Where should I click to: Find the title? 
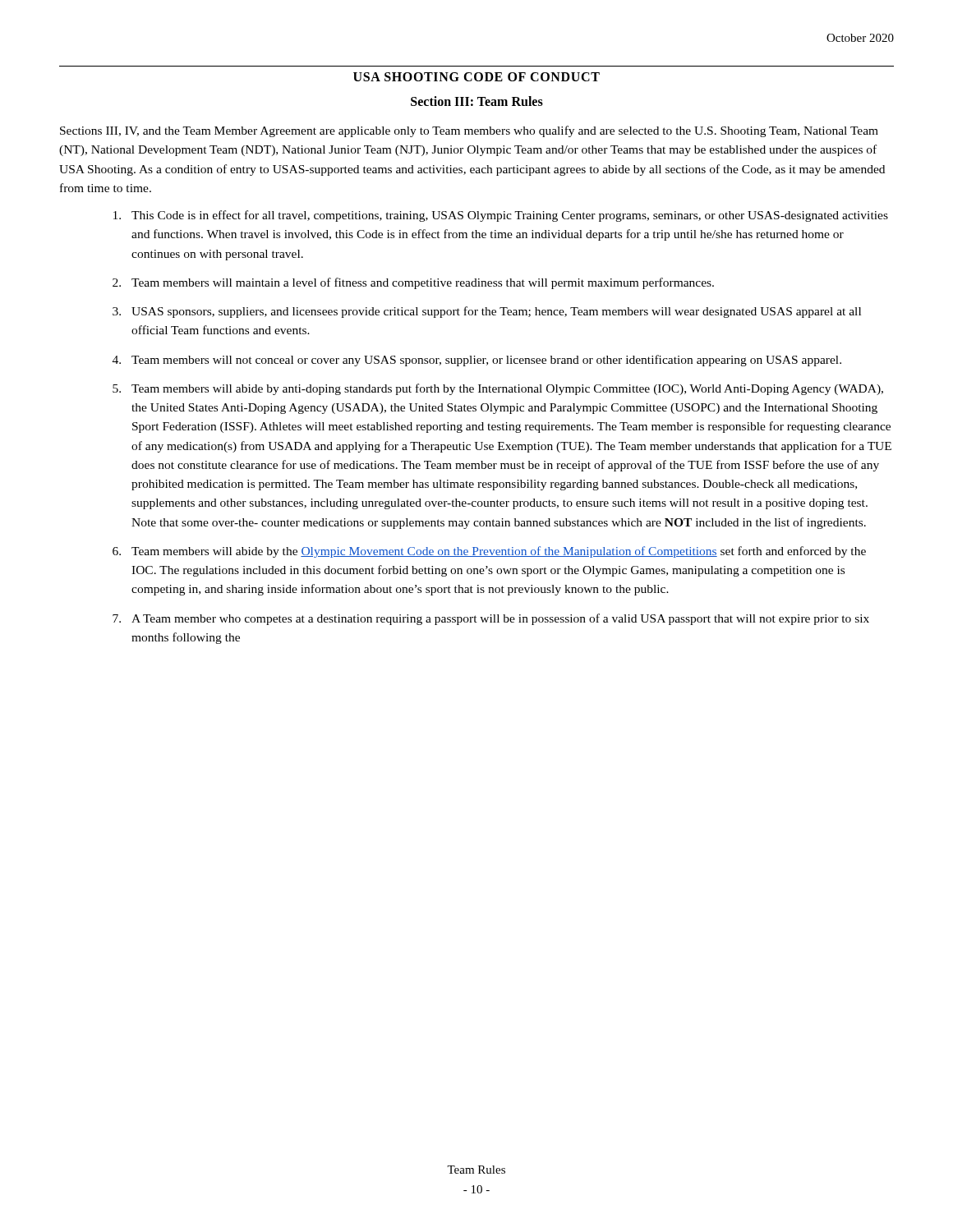click(476, 77)
